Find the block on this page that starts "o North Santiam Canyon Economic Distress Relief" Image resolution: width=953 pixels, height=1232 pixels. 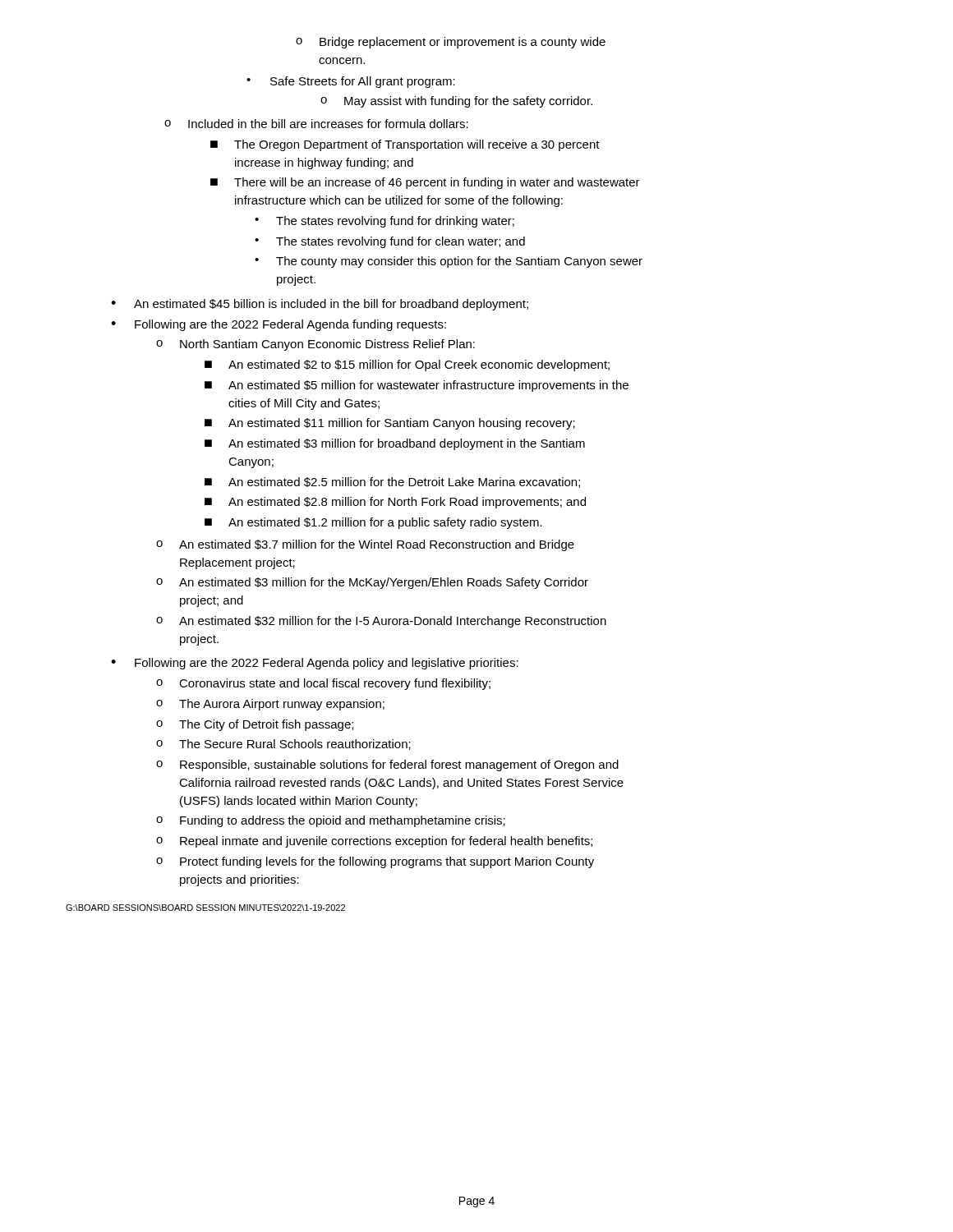[316, 344]
